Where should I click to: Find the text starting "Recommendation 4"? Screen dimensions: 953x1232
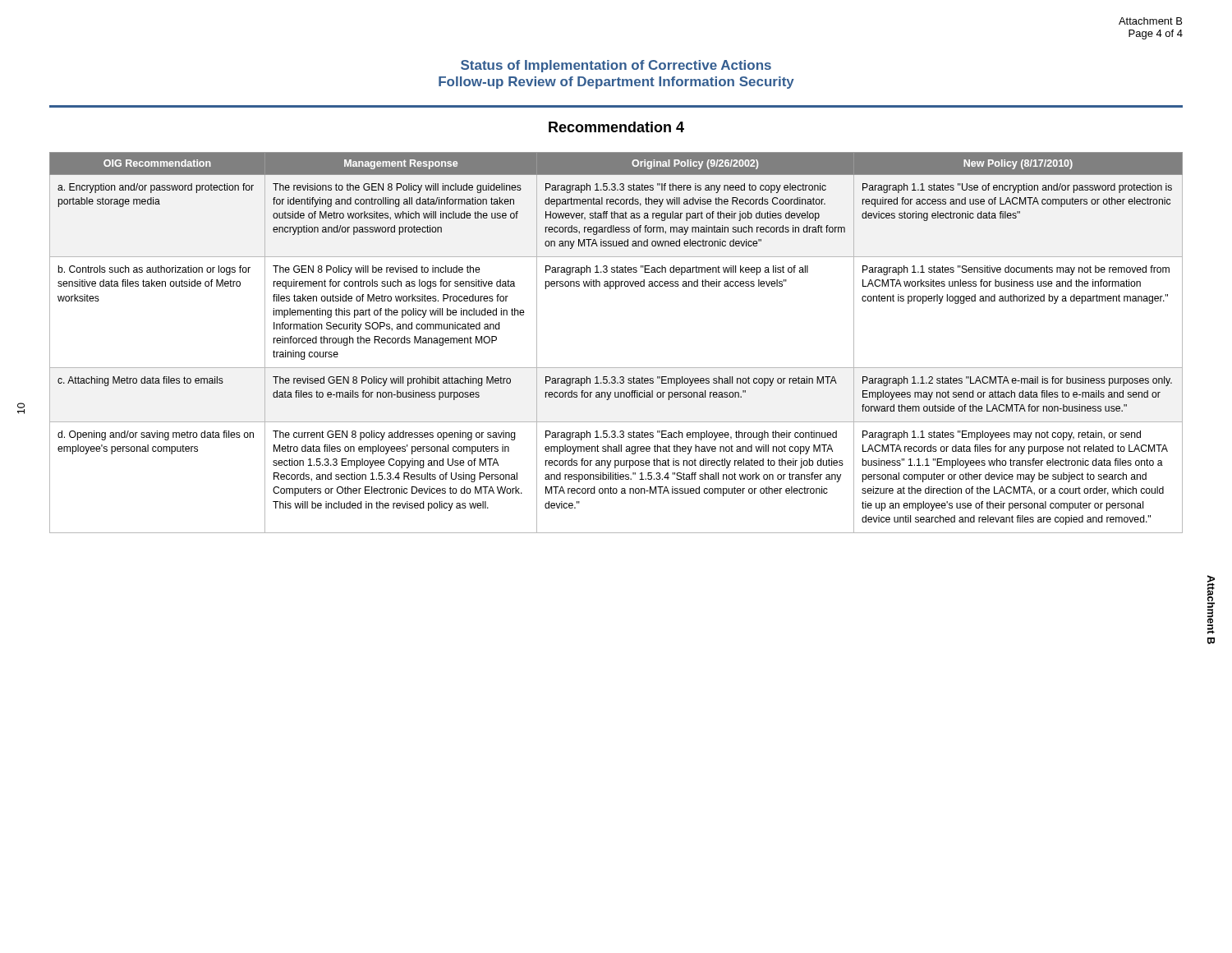tap(616, 128)
